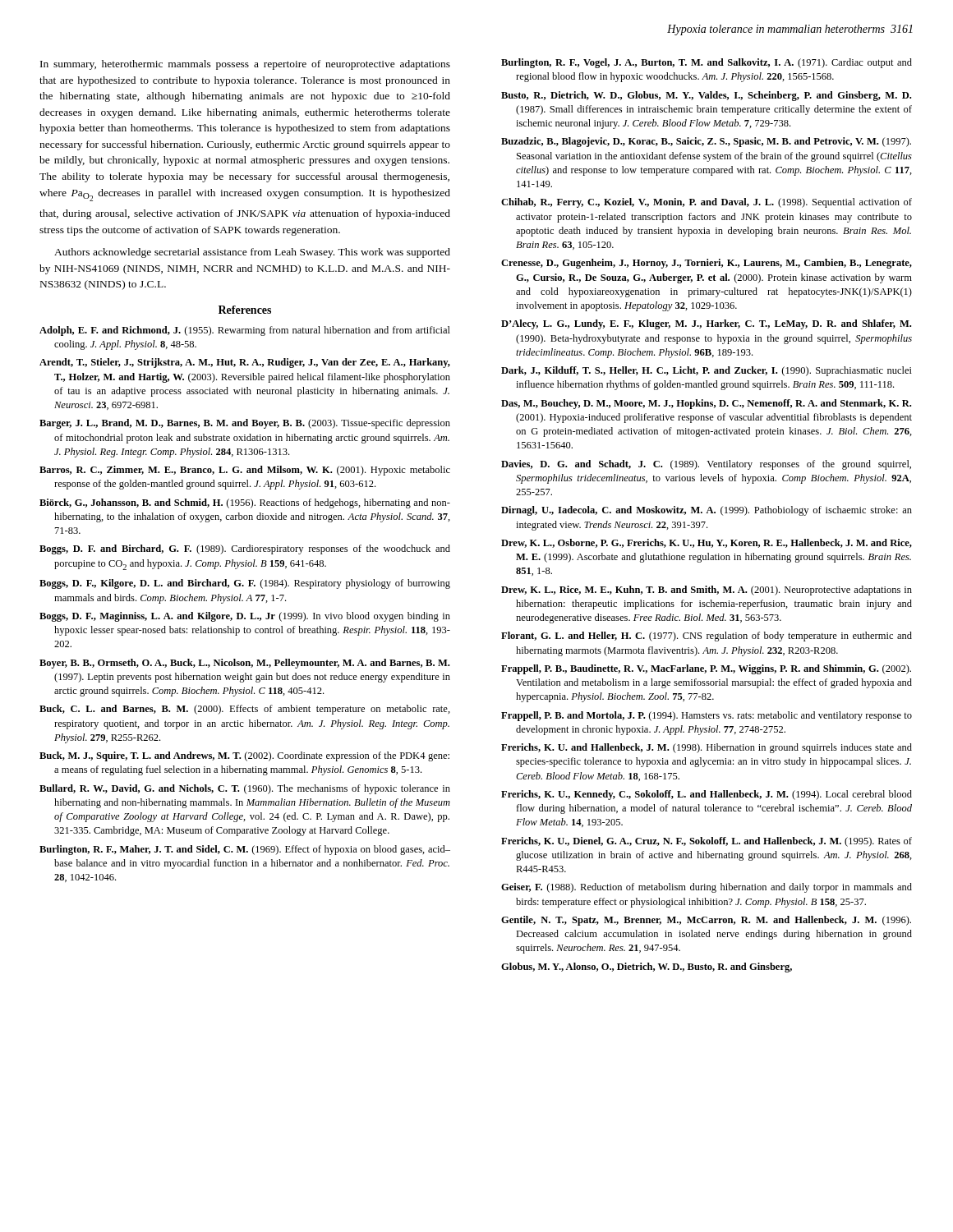Click on the list item with the text "Florant, G. L. and"
The image size is (953, 1232).
pyautogui.click(x=707, y=643)
